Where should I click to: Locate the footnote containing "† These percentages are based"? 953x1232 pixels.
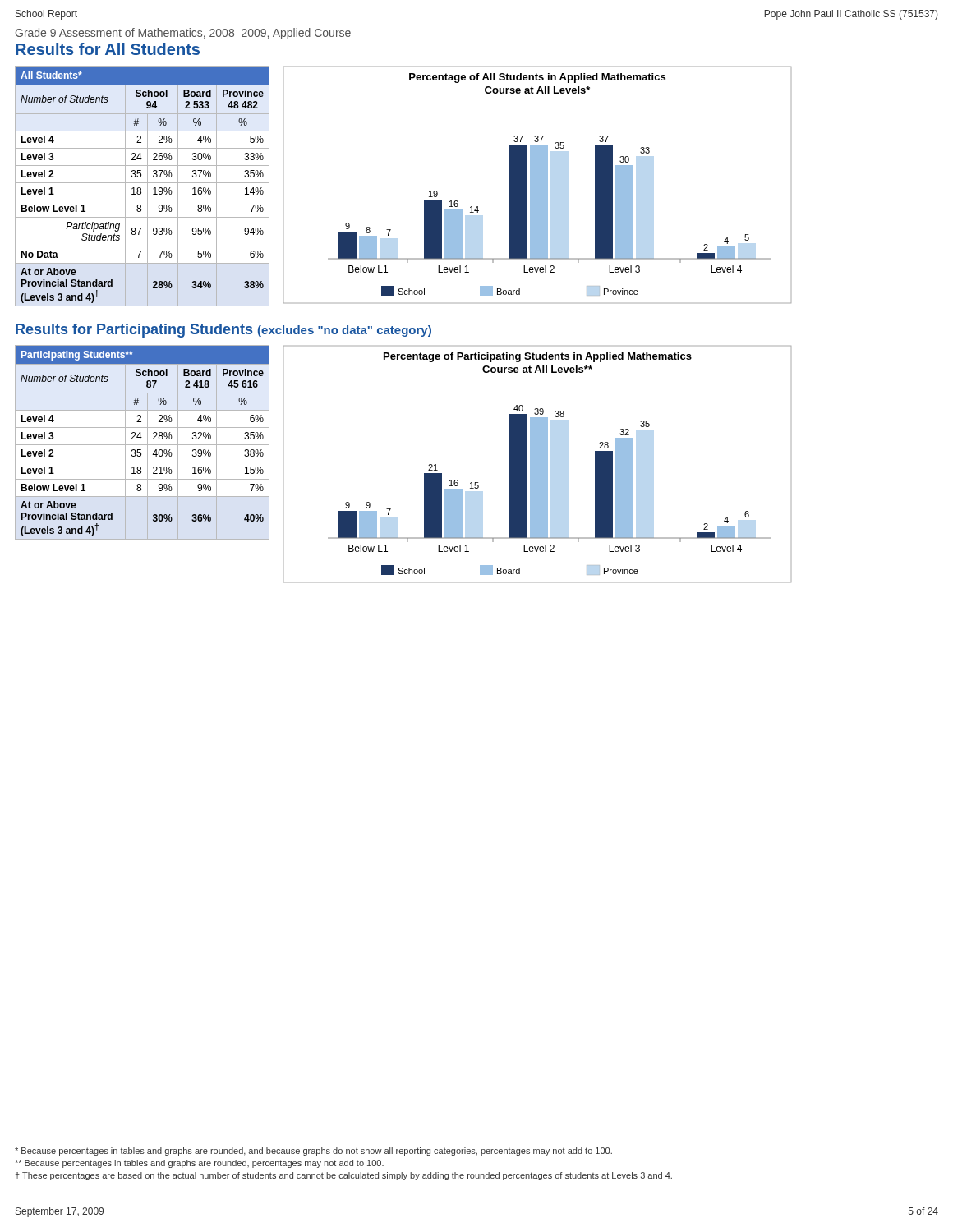pyautogui.click(x=344, y=1175)
